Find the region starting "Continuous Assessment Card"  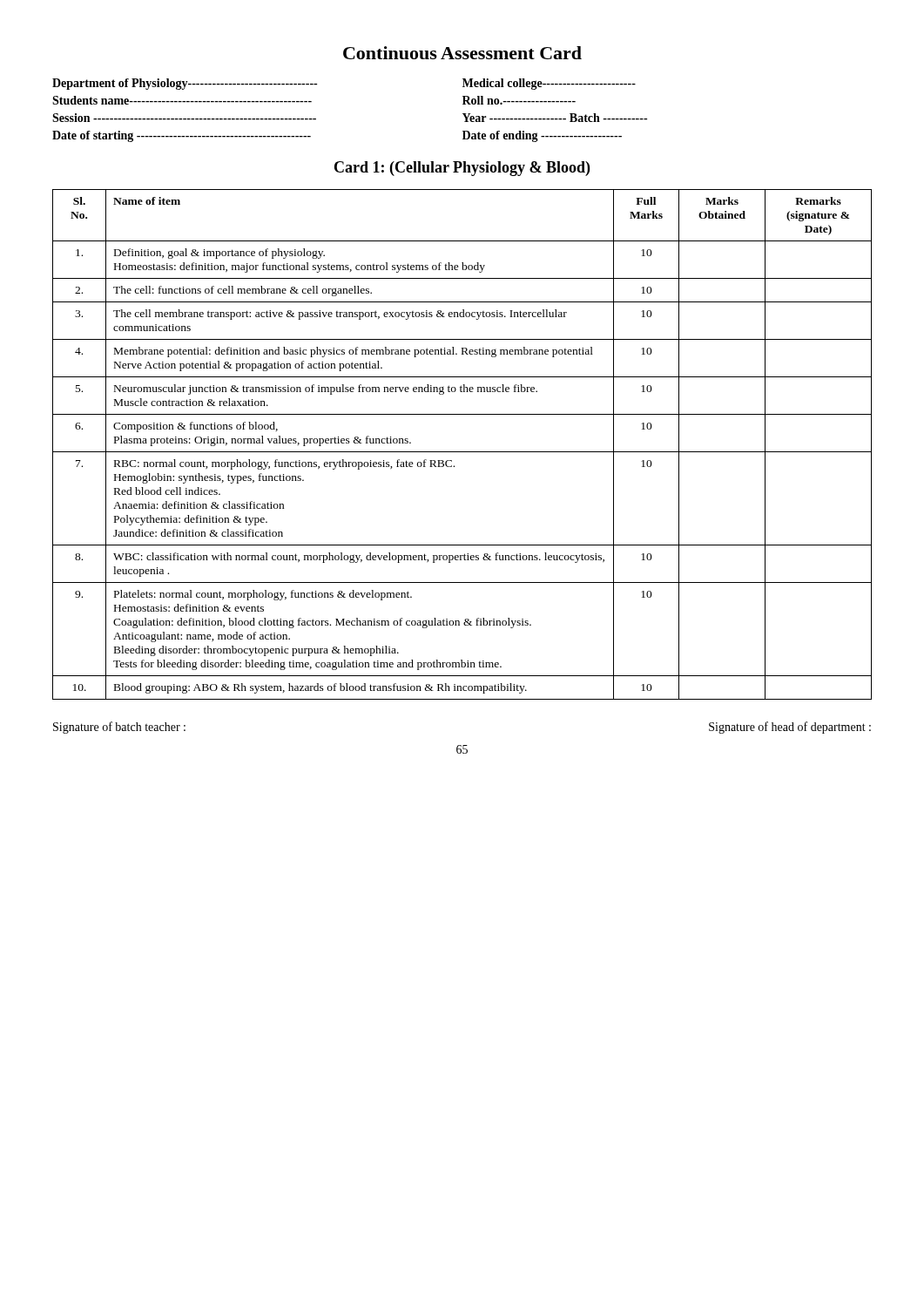(462, 53)
